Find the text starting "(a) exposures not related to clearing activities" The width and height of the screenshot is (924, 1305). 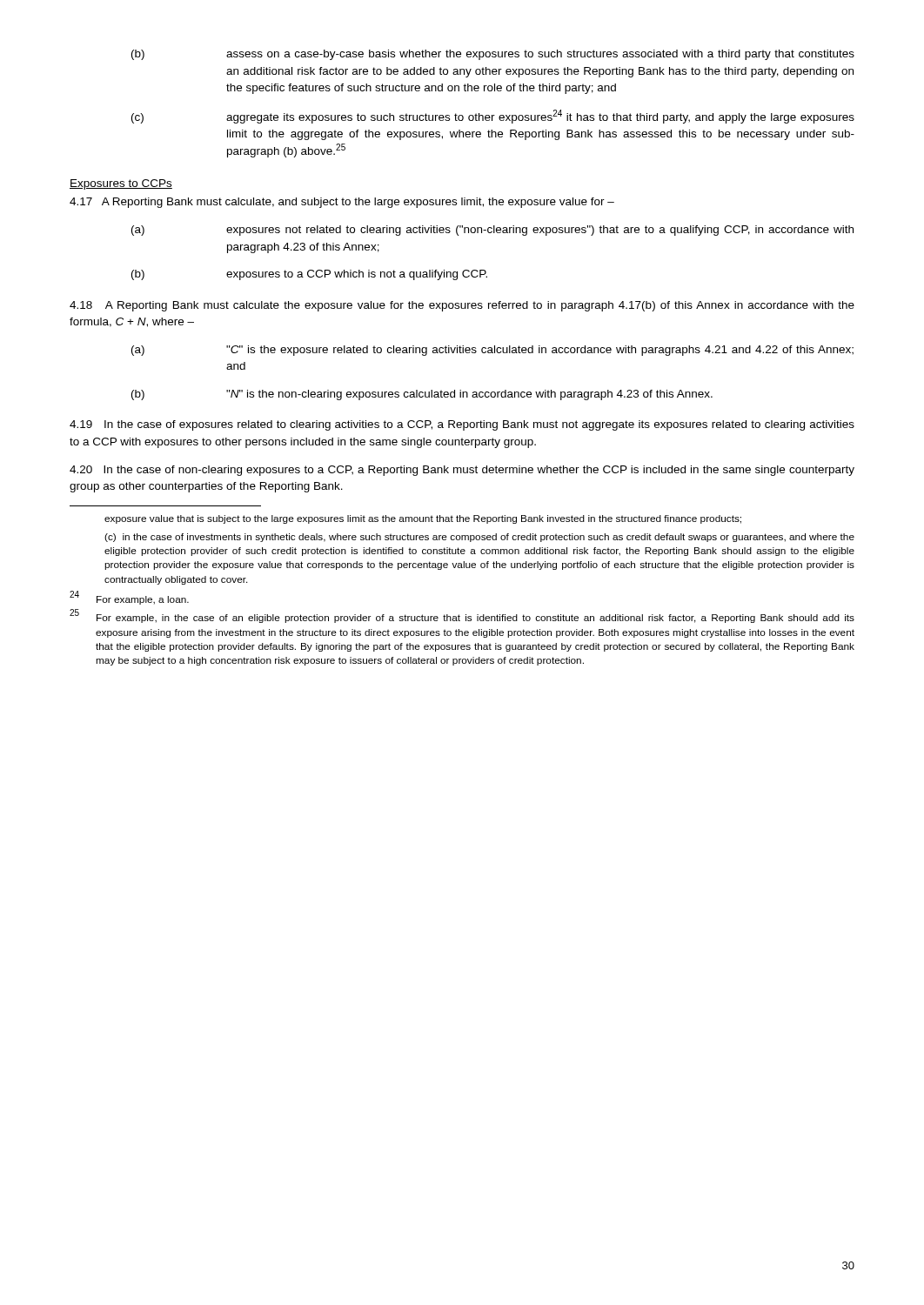pos(462,238)
